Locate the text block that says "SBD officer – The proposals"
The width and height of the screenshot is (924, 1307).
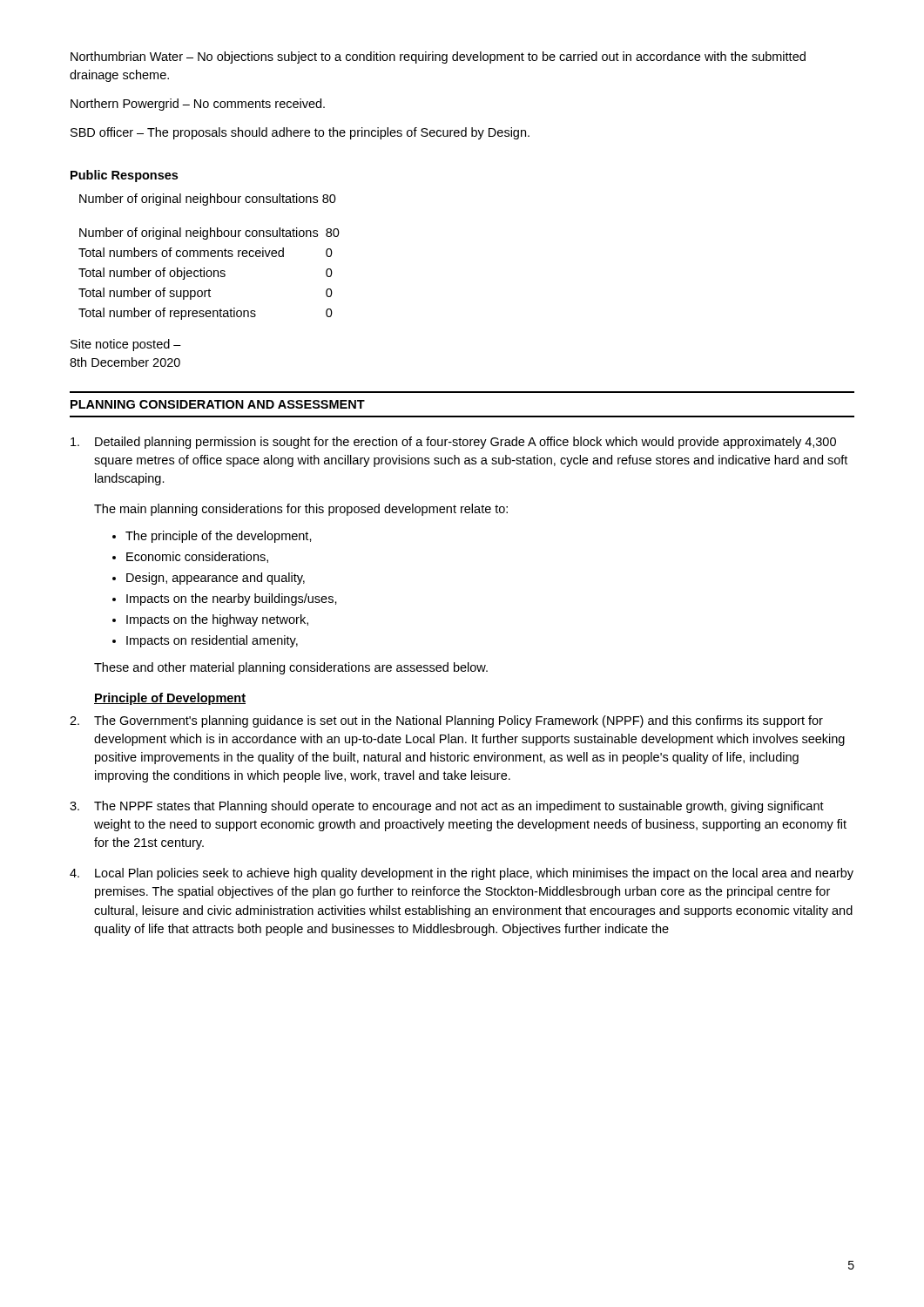point(300,132)
